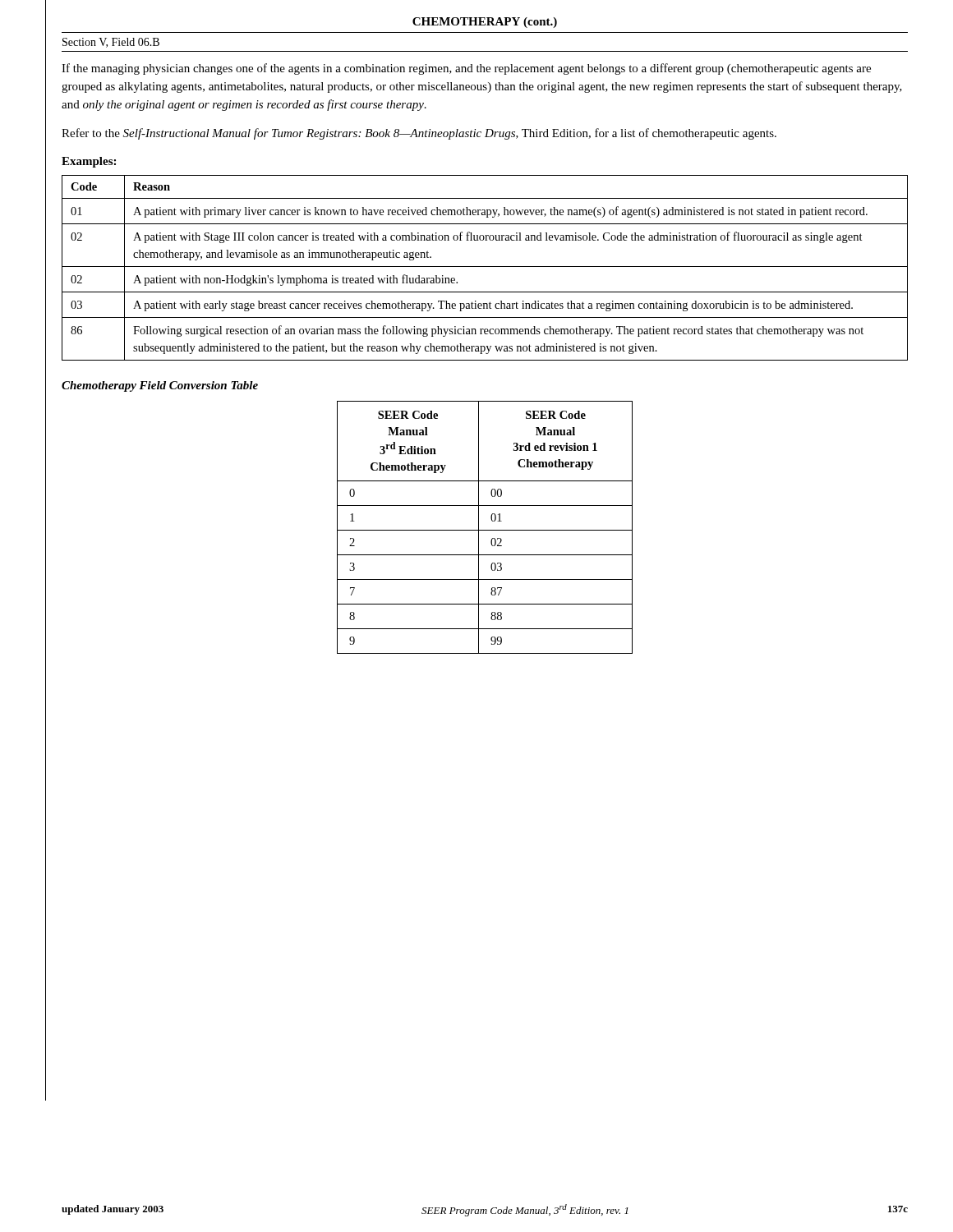
Task: Where does it say "Chemotherapy Field Conversion Table"?
Action: pyautogui.click(x=160, y=385)
